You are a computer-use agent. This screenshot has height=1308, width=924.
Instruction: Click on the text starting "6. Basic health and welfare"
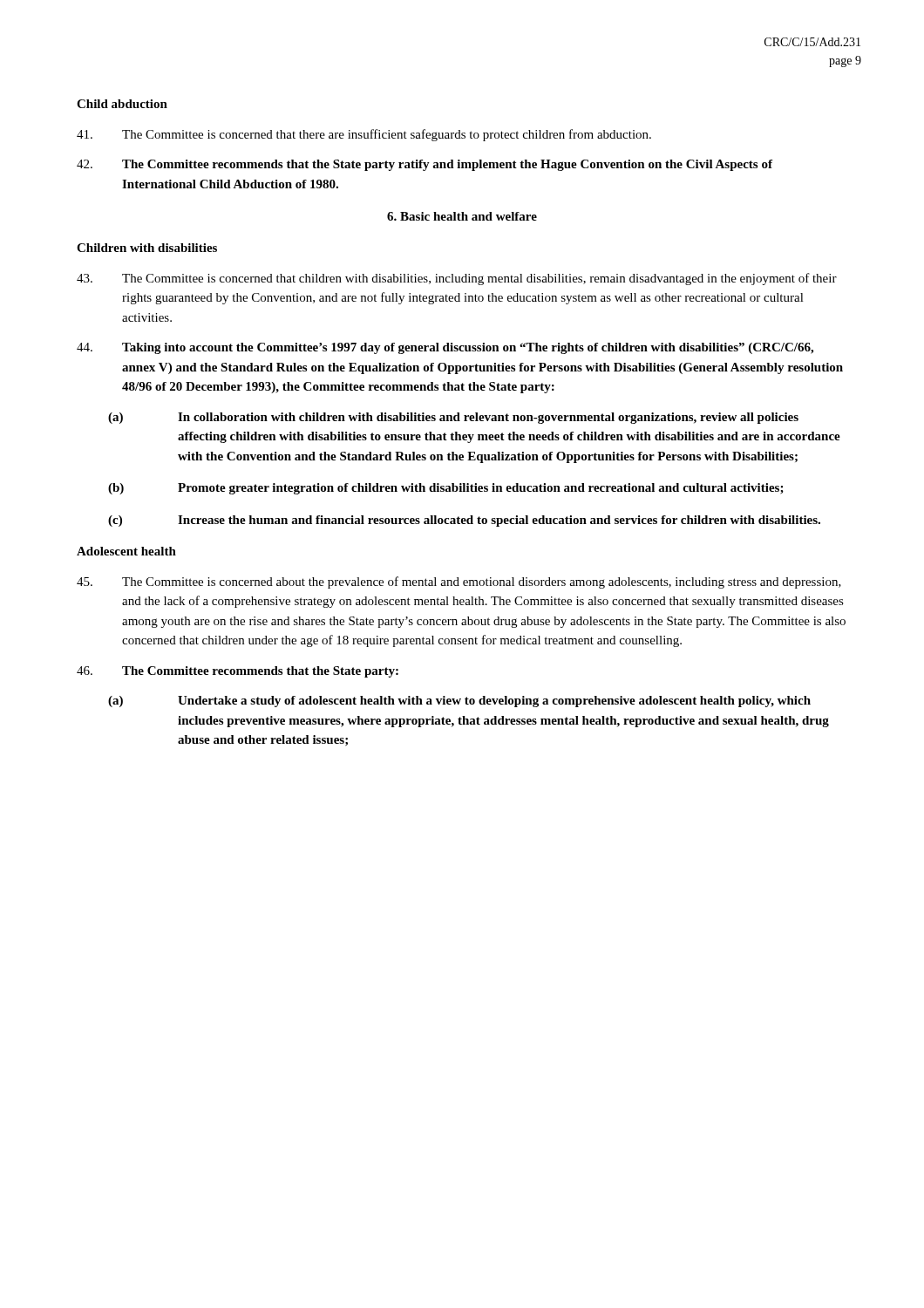click(462, 216)
